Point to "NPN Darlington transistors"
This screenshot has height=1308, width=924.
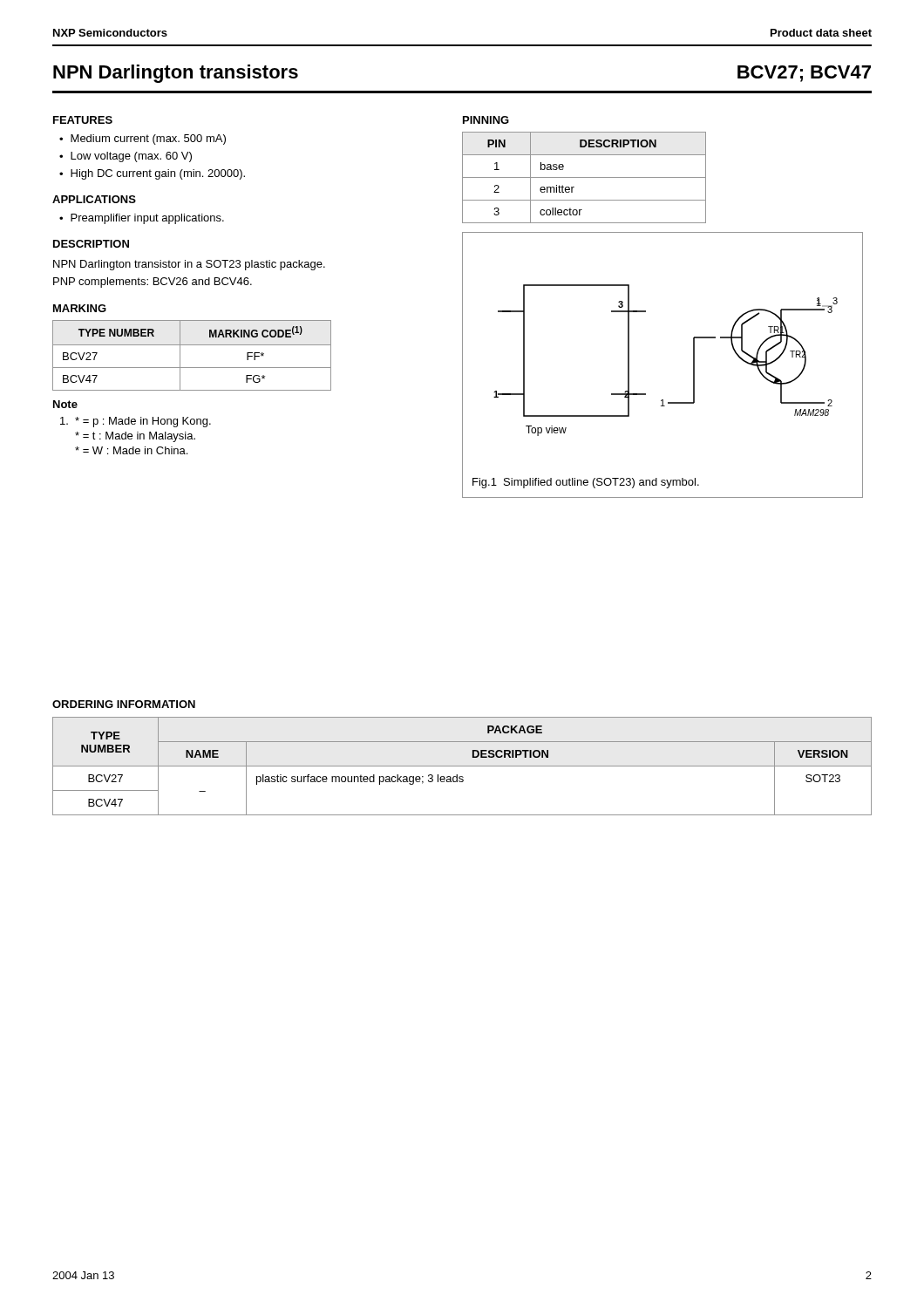175,72
